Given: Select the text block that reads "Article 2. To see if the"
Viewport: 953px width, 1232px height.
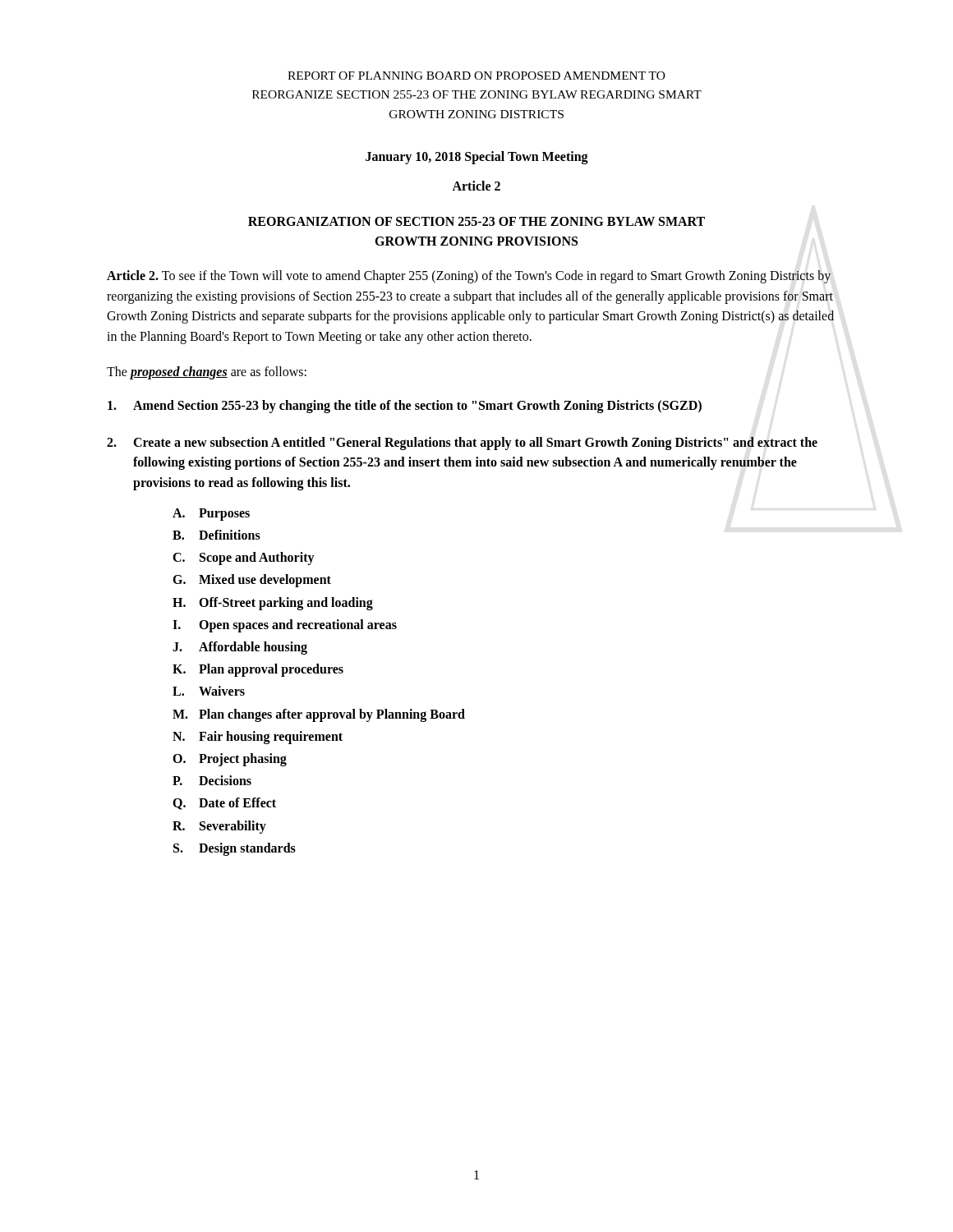Looking at the screenshot, I should (x=470, y=306).
